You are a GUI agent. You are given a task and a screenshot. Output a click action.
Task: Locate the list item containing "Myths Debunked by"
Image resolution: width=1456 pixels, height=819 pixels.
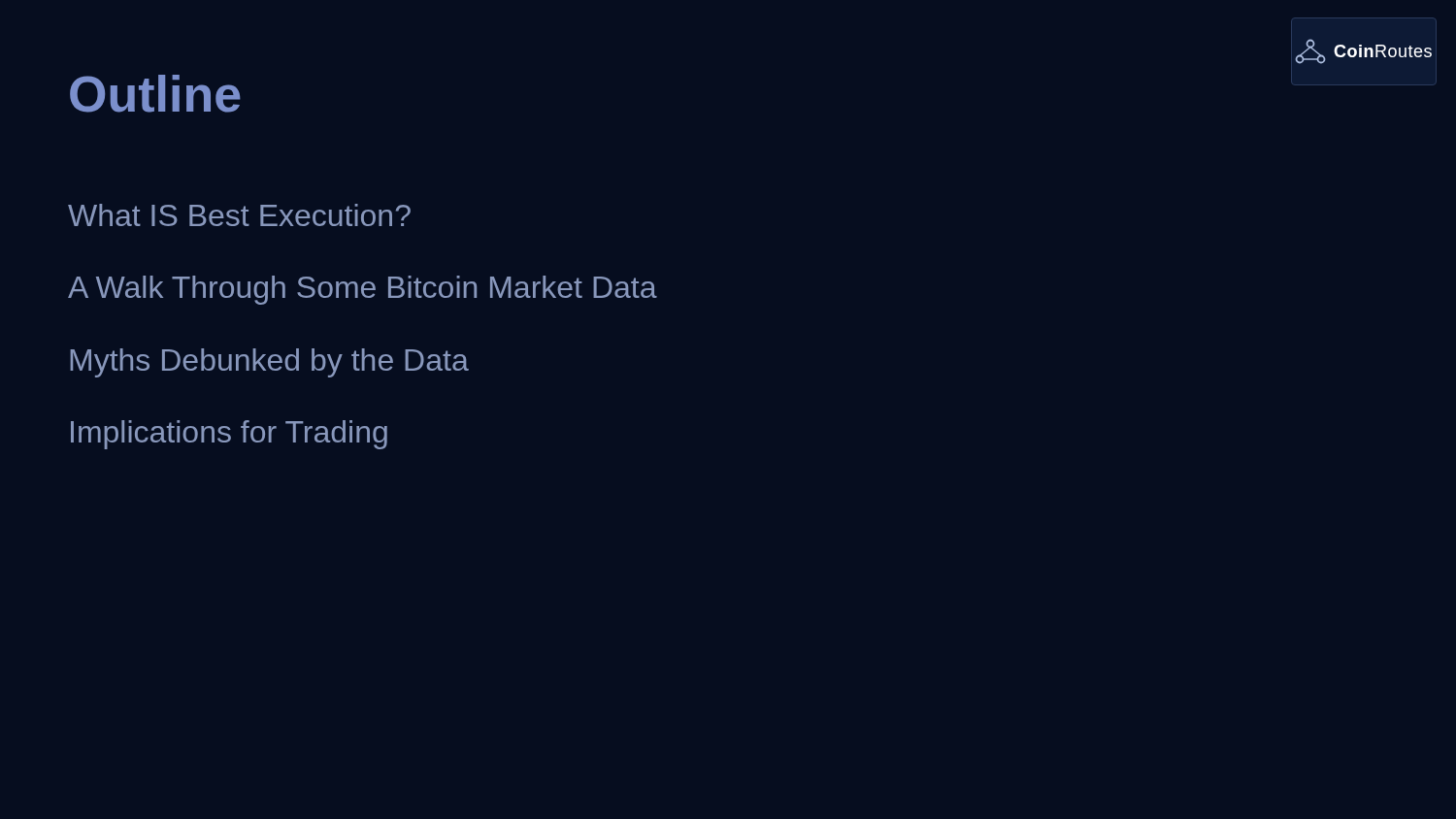tap(268, 360)
